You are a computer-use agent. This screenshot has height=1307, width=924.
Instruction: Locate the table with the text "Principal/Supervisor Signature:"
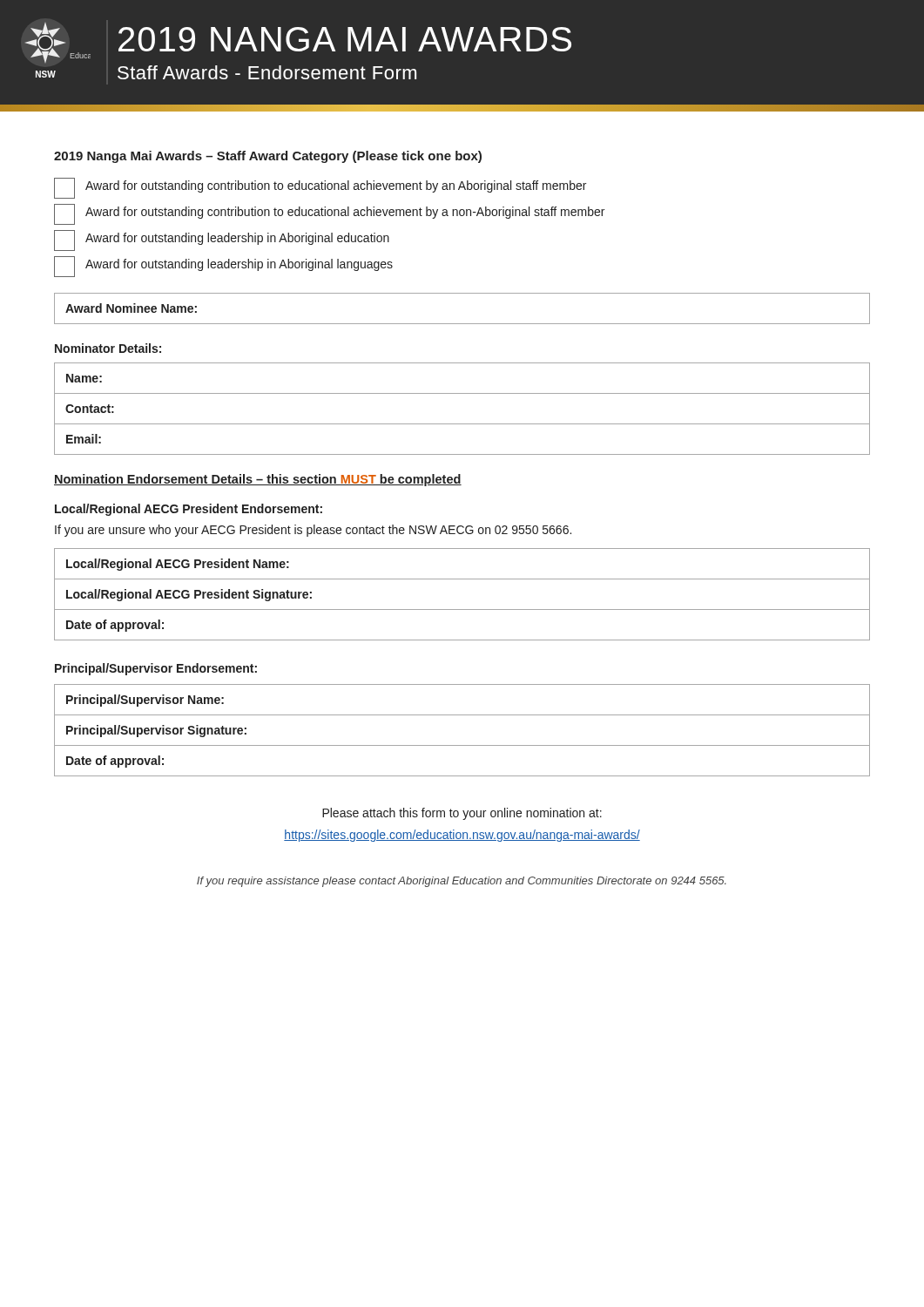point(462,730)
